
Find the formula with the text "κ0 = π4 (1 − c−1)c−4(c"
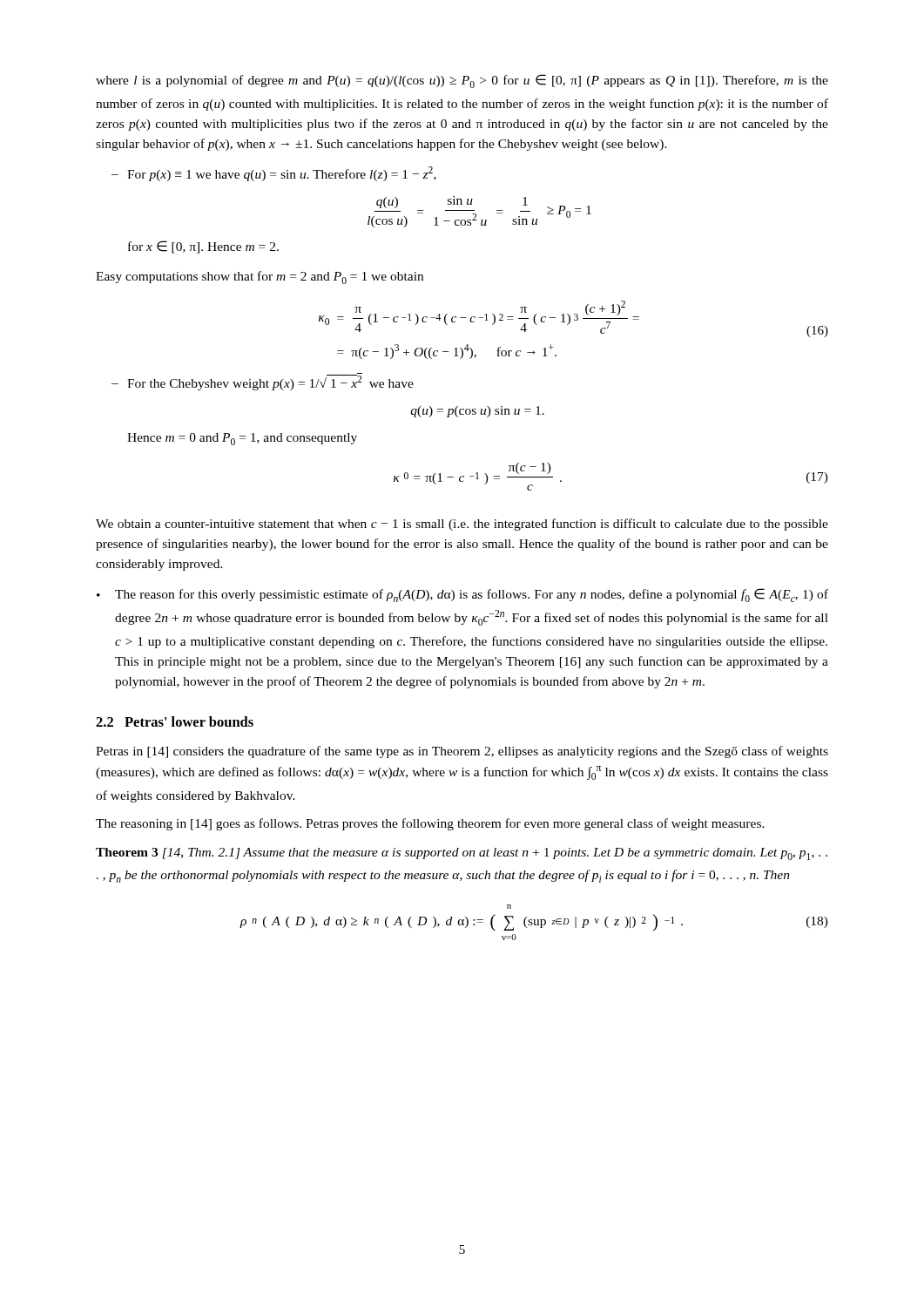[462, 330]
